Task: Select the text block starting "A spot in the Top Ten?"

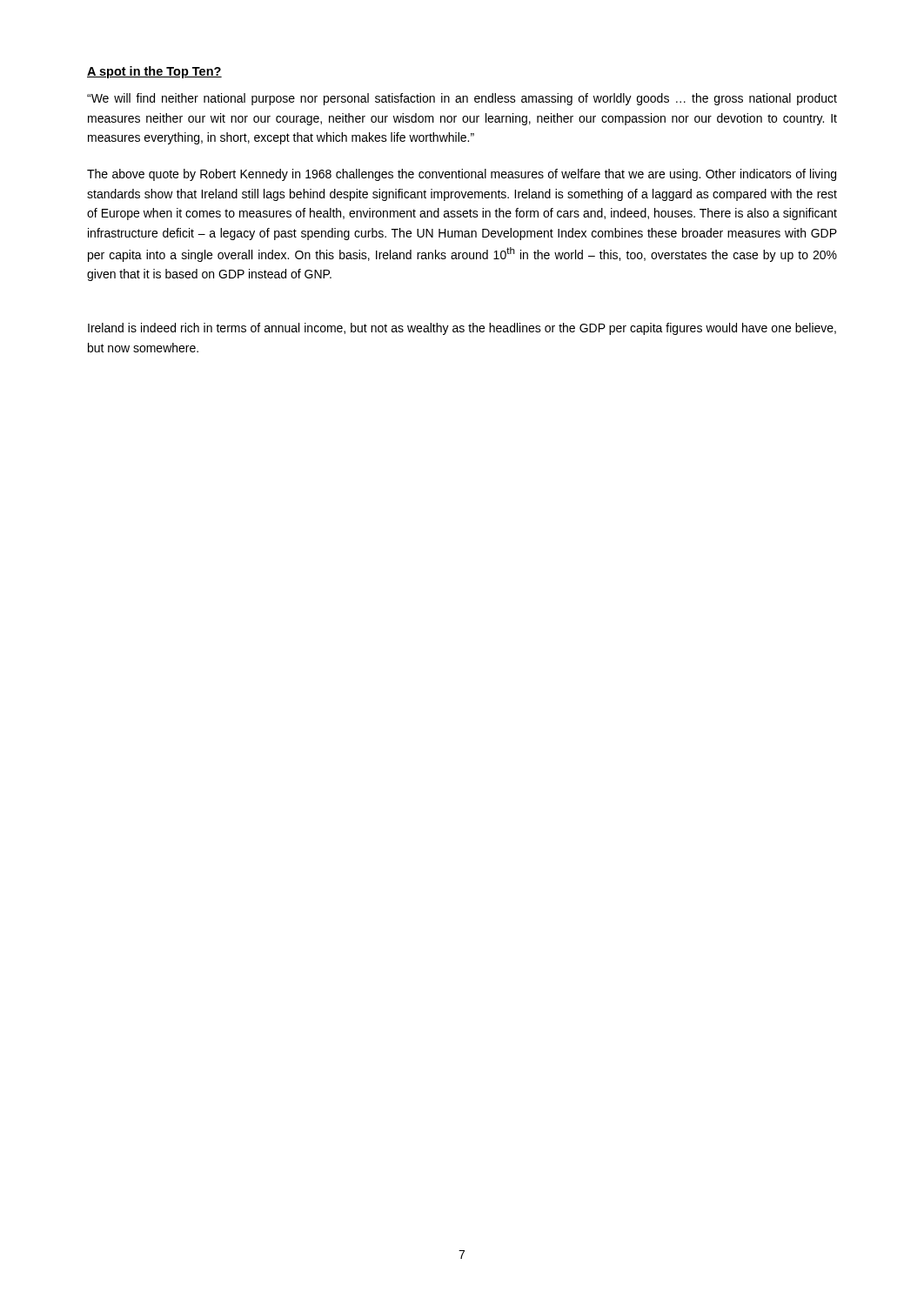Action: click(154, 71)
